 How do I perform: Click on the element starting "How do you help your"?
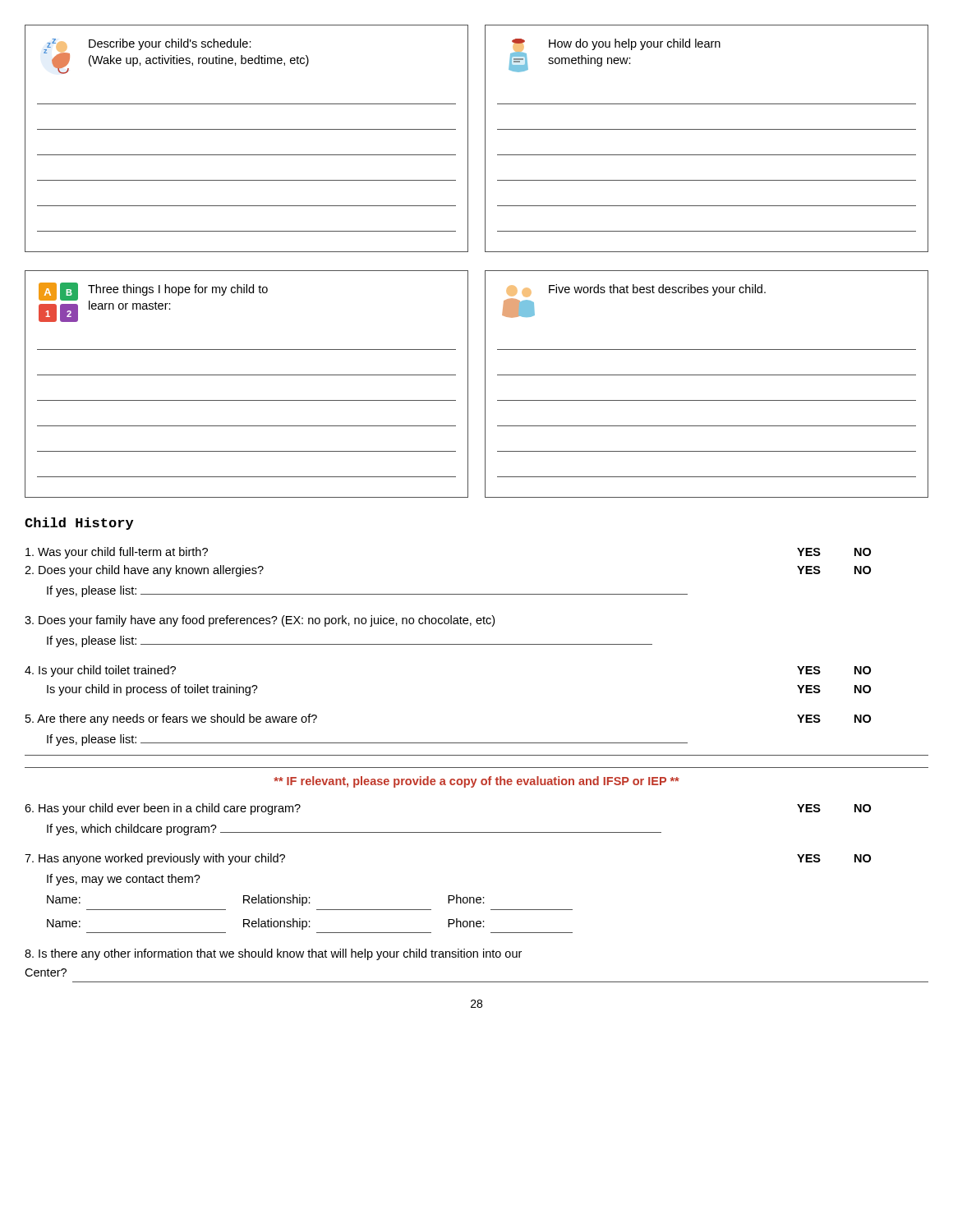click(x=707, y=133)
